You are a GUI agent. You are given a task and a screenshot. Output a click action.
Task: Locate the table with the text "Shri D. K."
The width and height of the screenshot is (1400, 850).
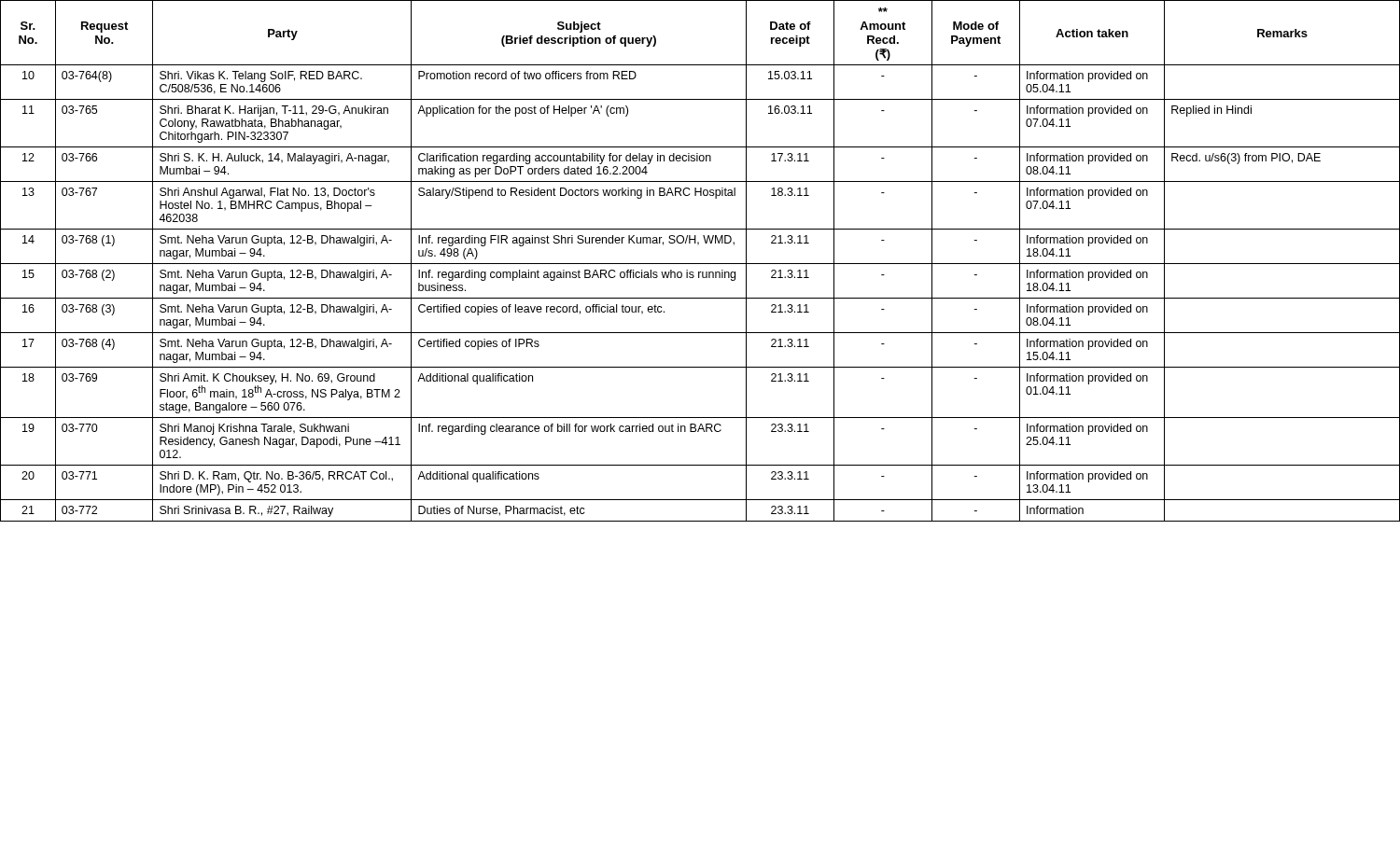(x=700, y=261)
